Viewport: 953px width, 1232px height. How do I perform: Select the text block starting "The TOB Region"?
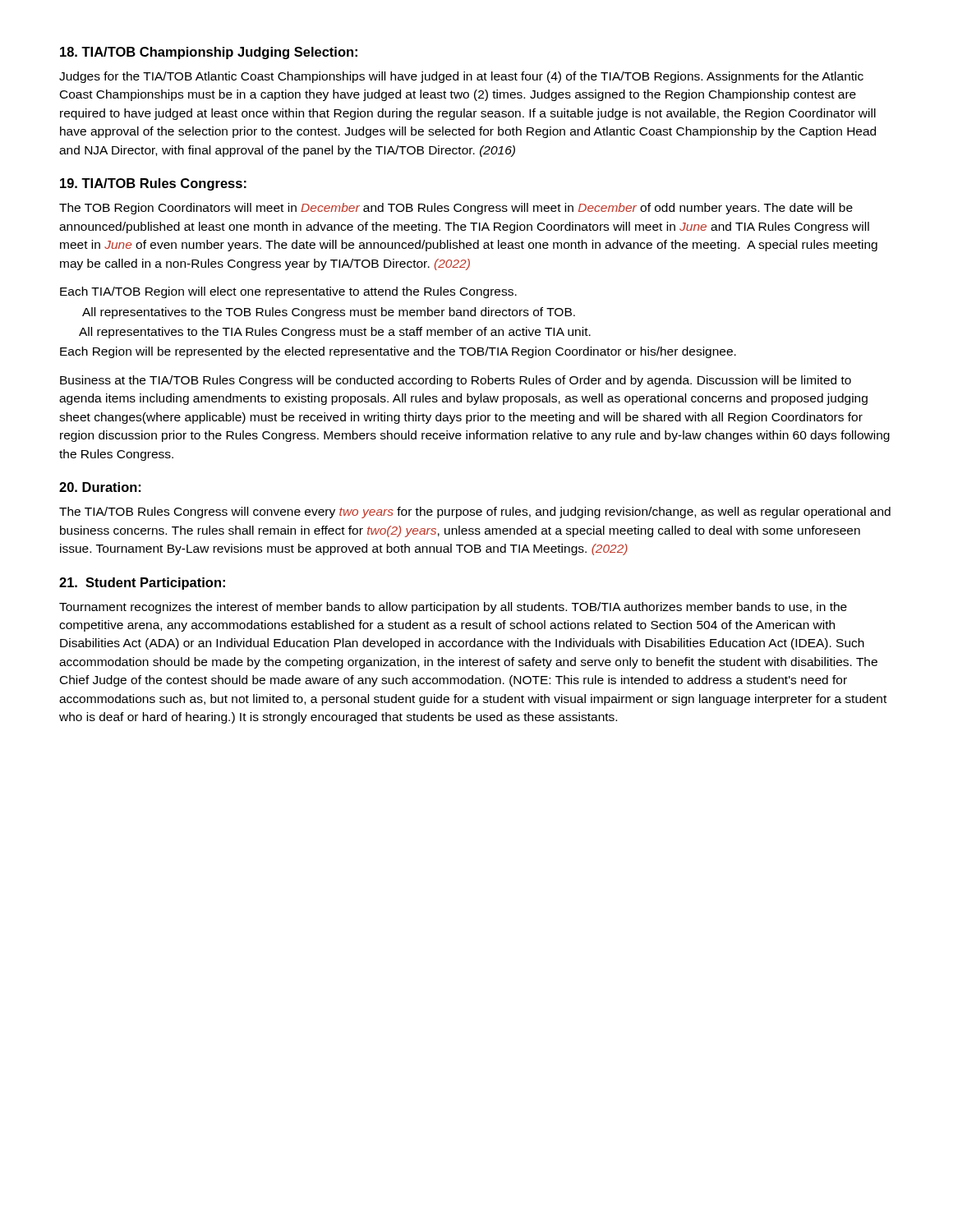tap(469, 235)
